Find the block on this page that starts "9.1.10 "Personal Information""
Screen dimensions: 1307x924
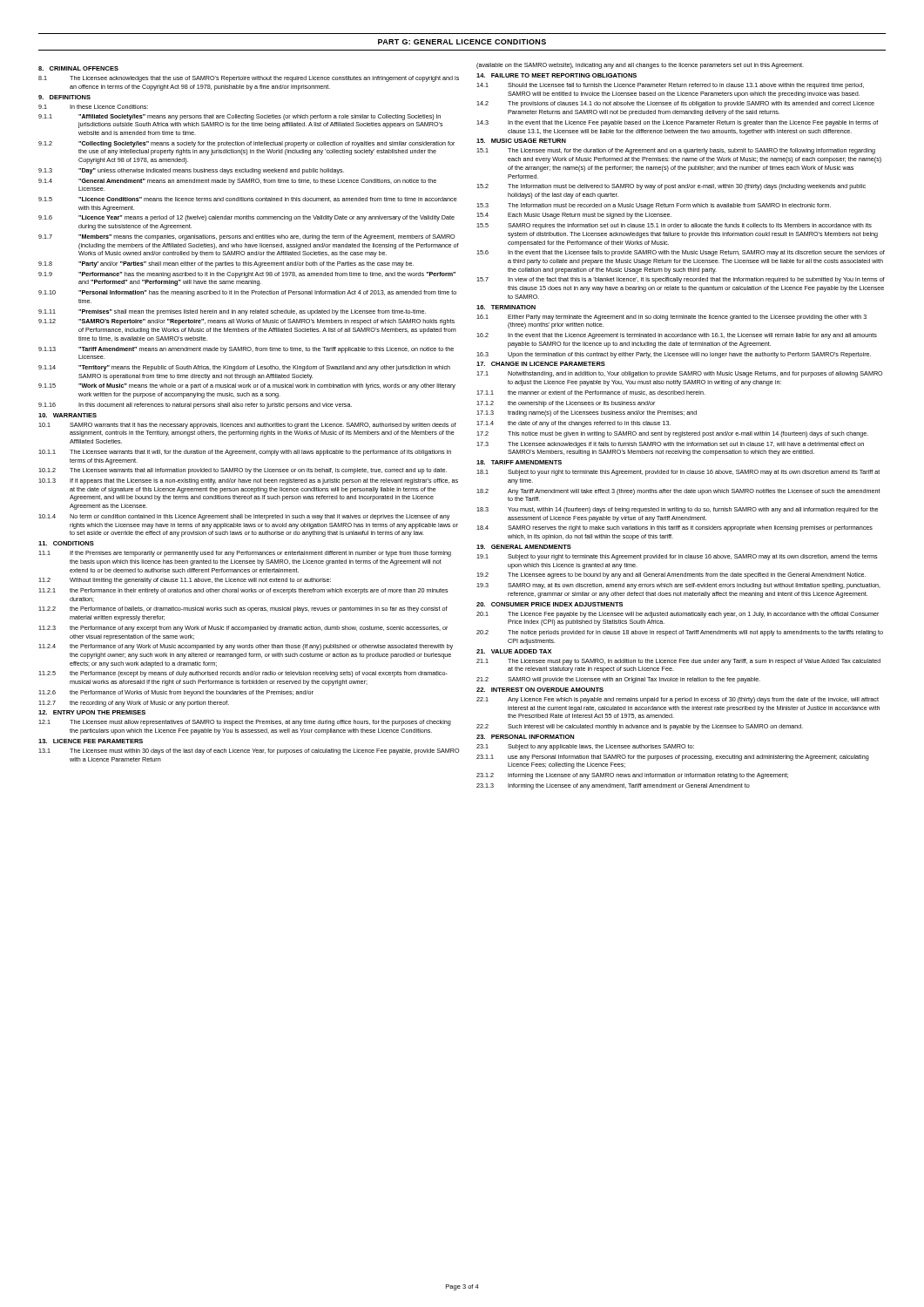coord(250,297)
